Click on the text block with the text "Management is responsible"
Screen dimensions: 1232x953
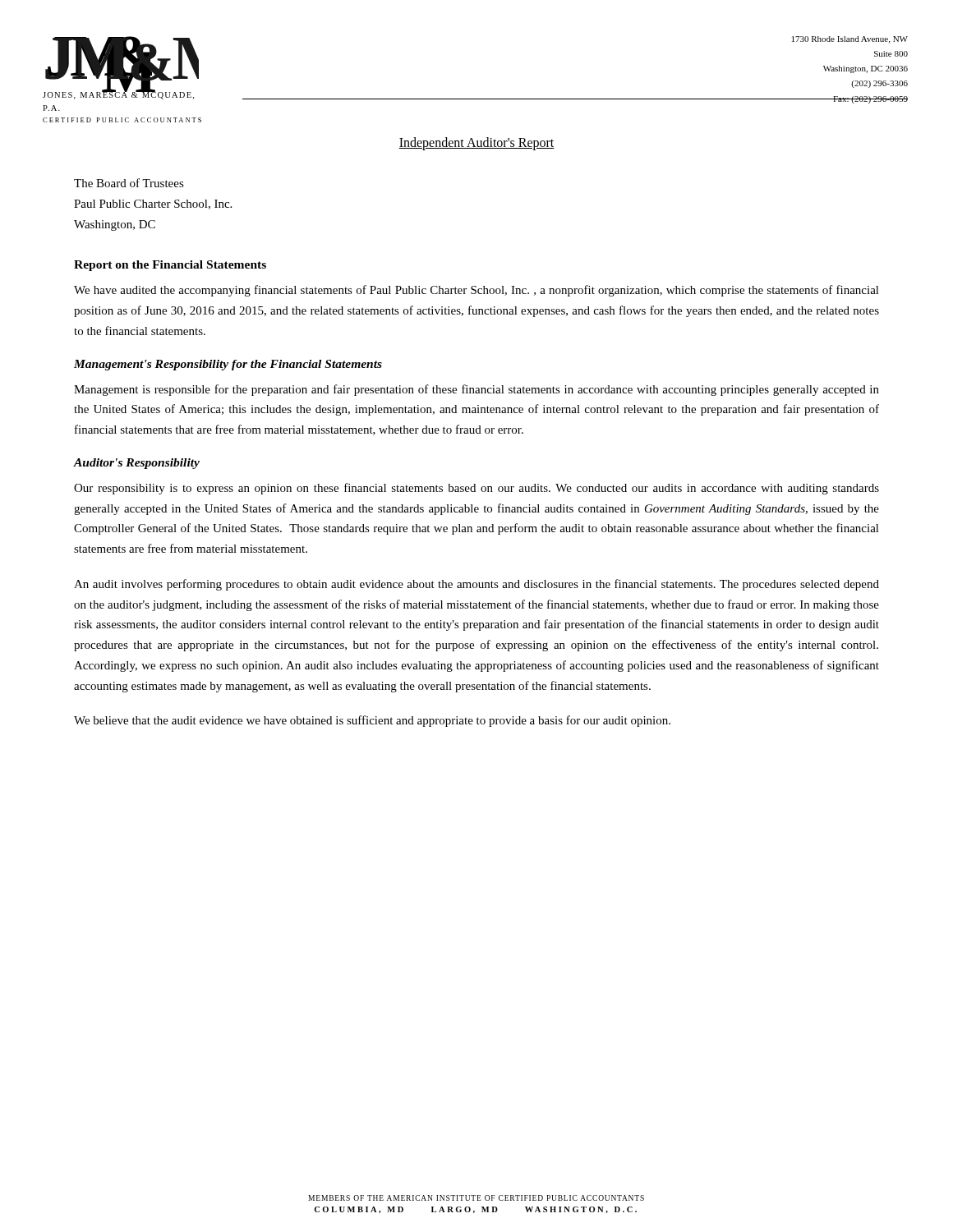tap(476, 409)
